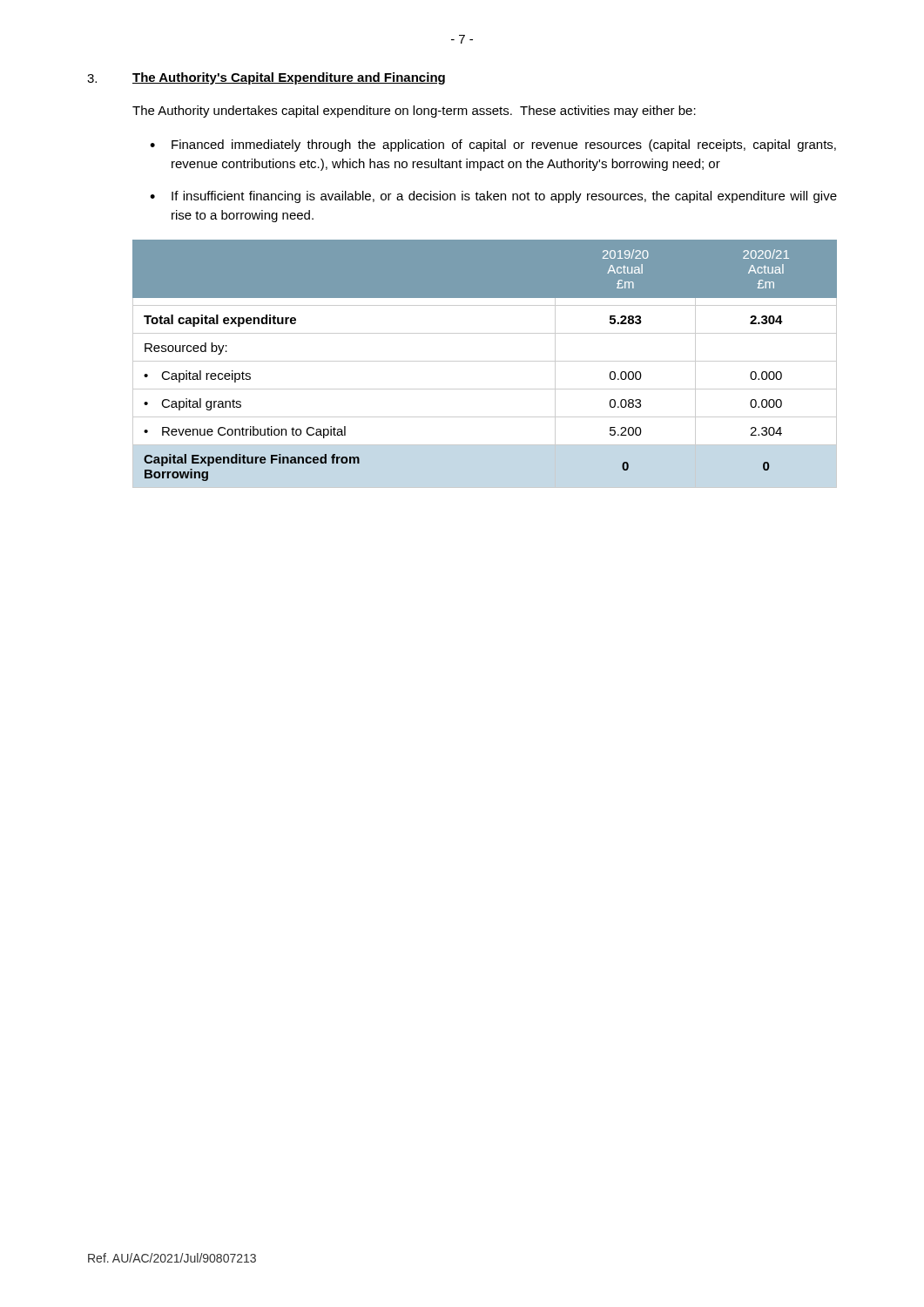Image resolution: width=924 pixels, height=1307 pixels.
Task: Point to "3. The Authority's Capital Expenditure and Financing"
Action: (266, 78)
